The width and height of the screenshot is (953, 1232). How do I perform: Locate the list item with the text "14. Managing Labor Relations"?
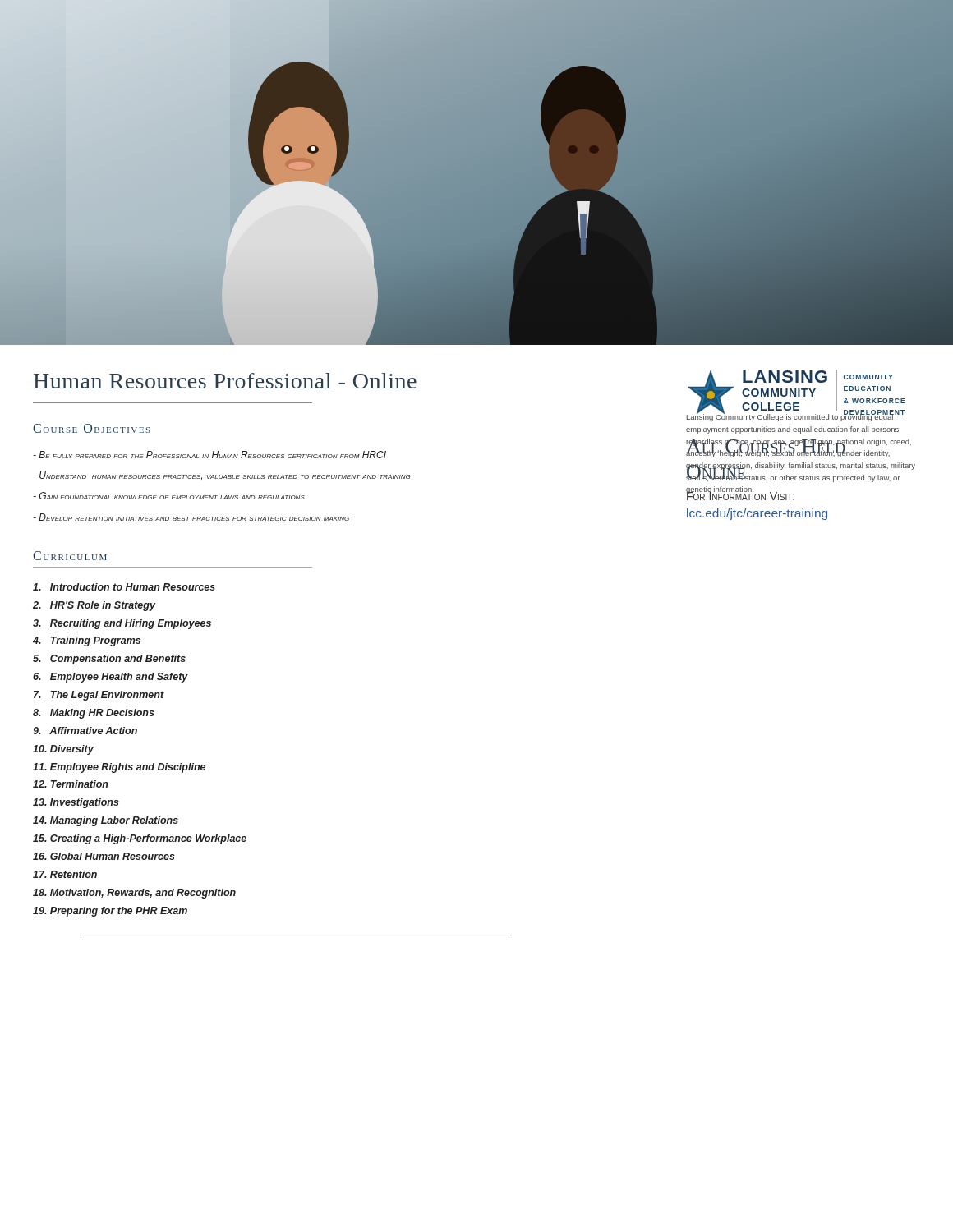pos(106,821)
